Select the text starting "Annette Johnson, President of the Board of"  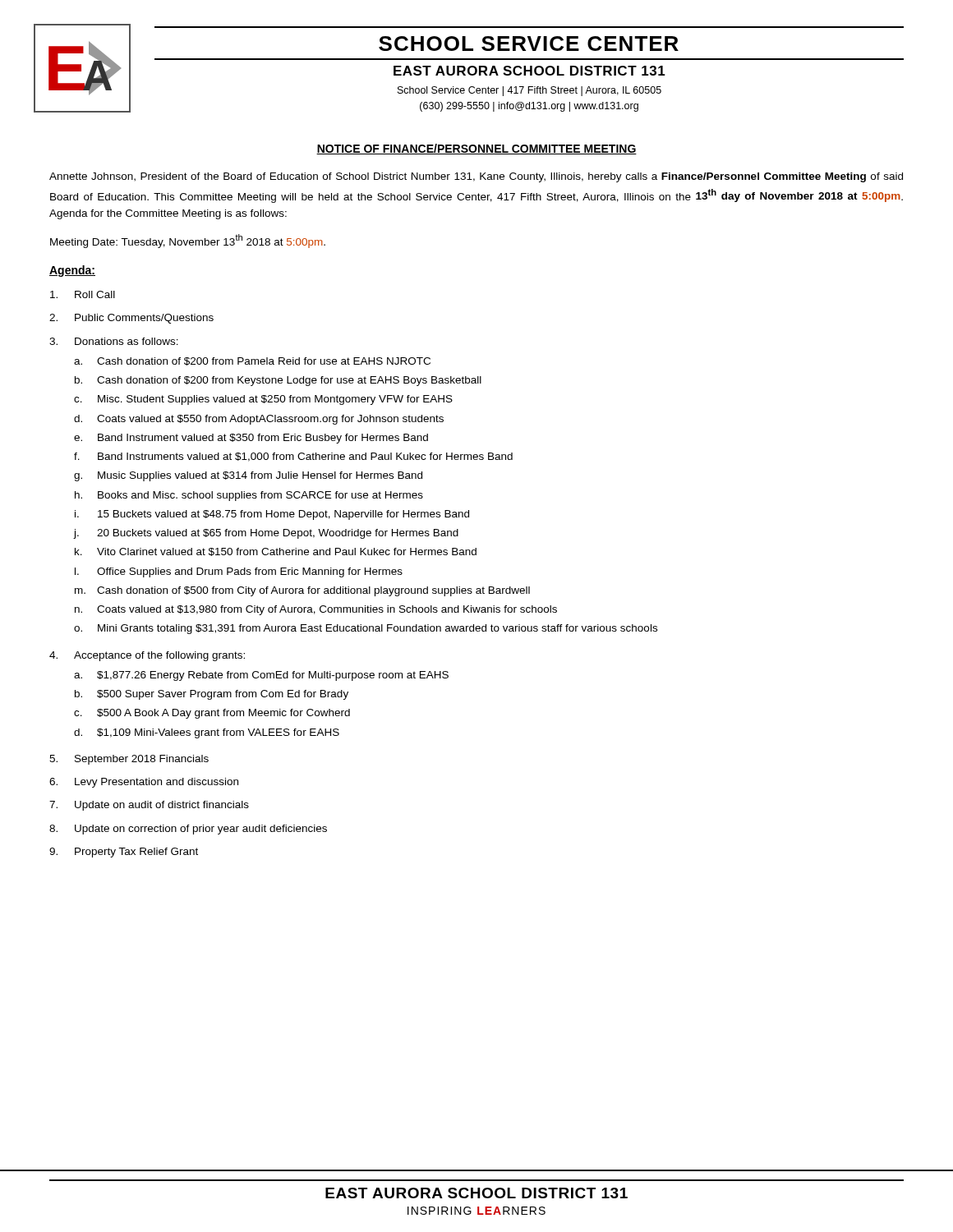point(476,195)
